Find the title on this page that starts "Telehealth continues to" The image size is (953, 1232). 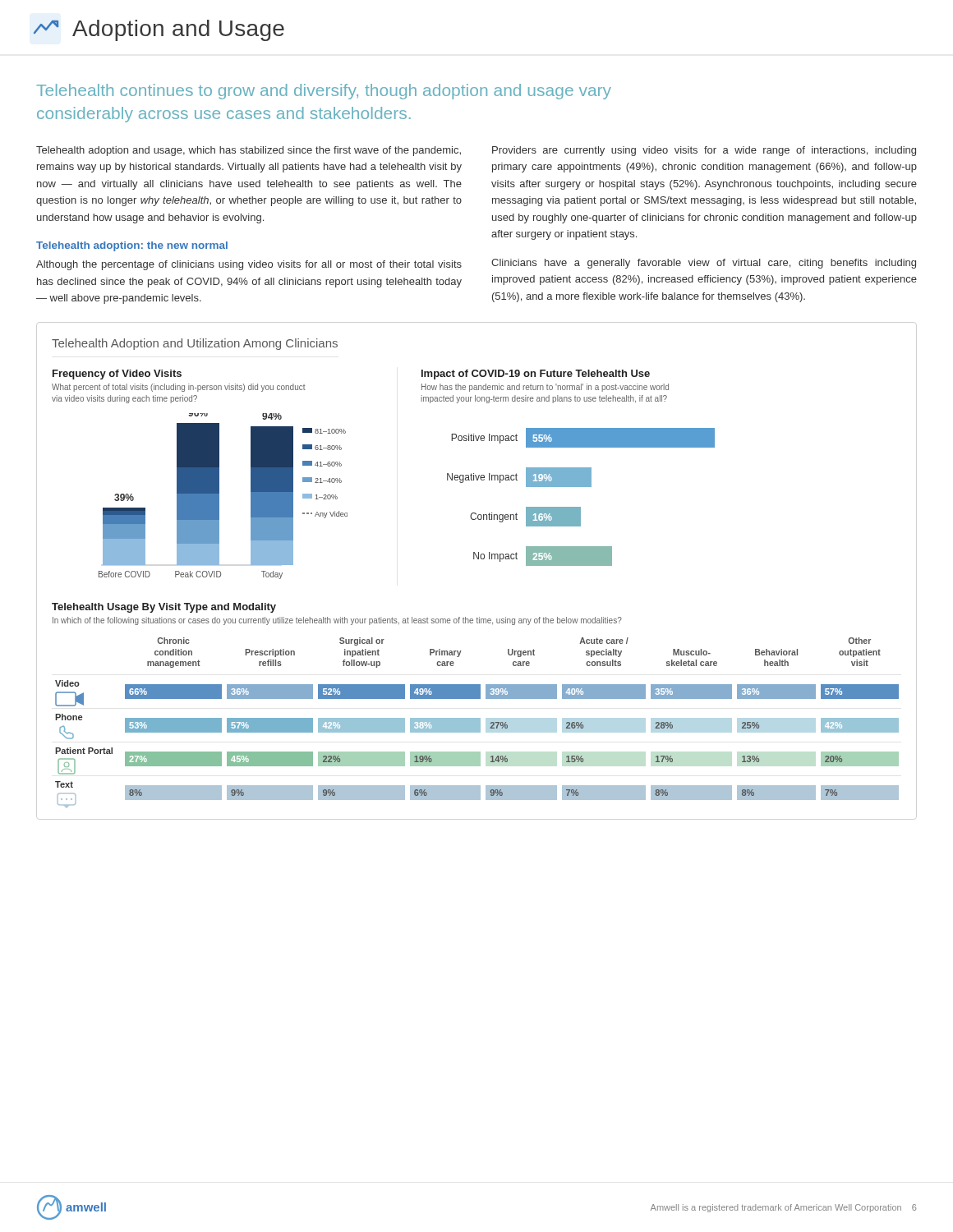tap(324, 102)
